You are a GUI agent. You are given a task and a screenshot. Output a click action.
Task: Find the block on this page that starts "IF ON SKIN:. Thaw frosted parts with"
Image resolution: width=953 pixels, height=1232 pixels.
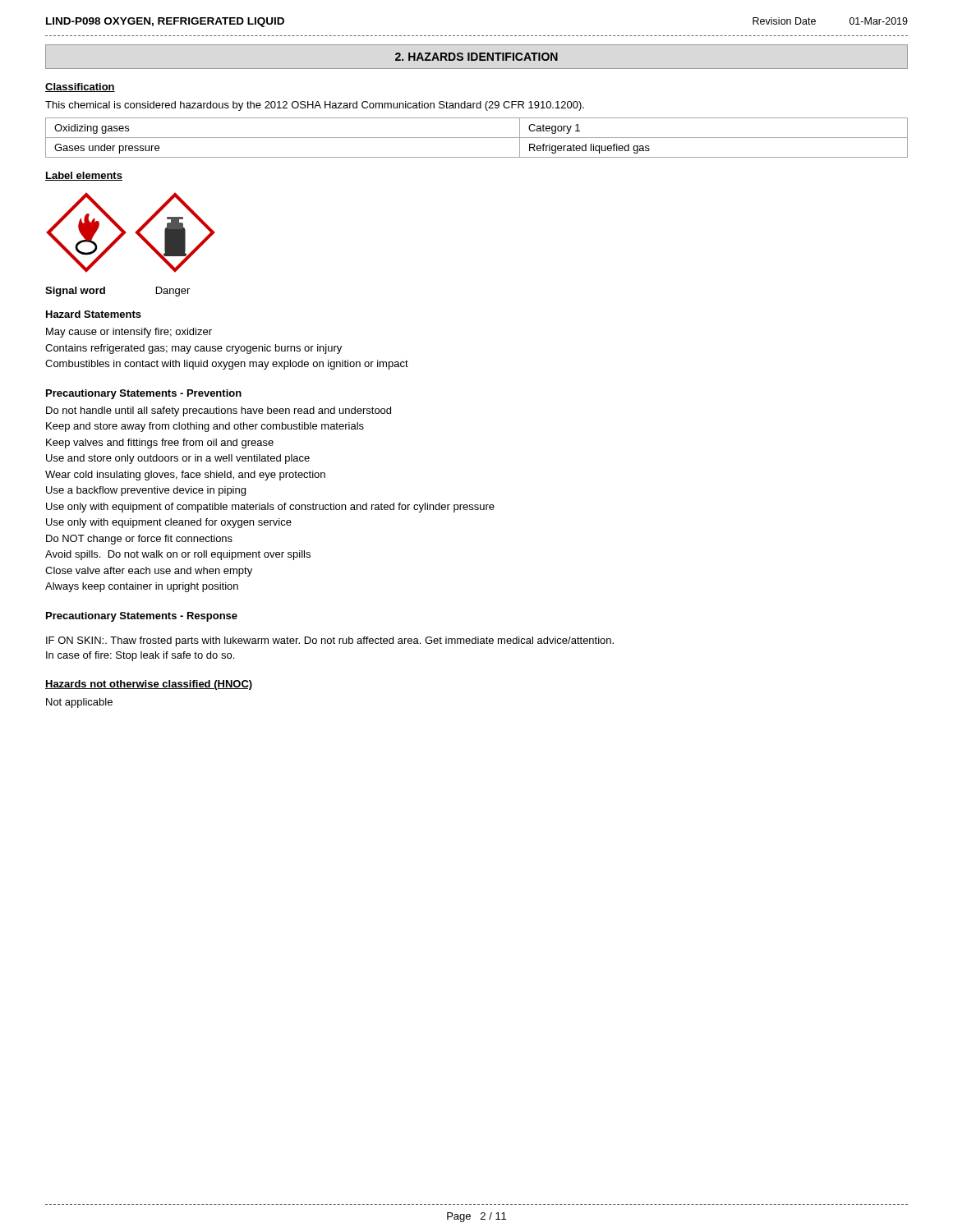point(330,647)
